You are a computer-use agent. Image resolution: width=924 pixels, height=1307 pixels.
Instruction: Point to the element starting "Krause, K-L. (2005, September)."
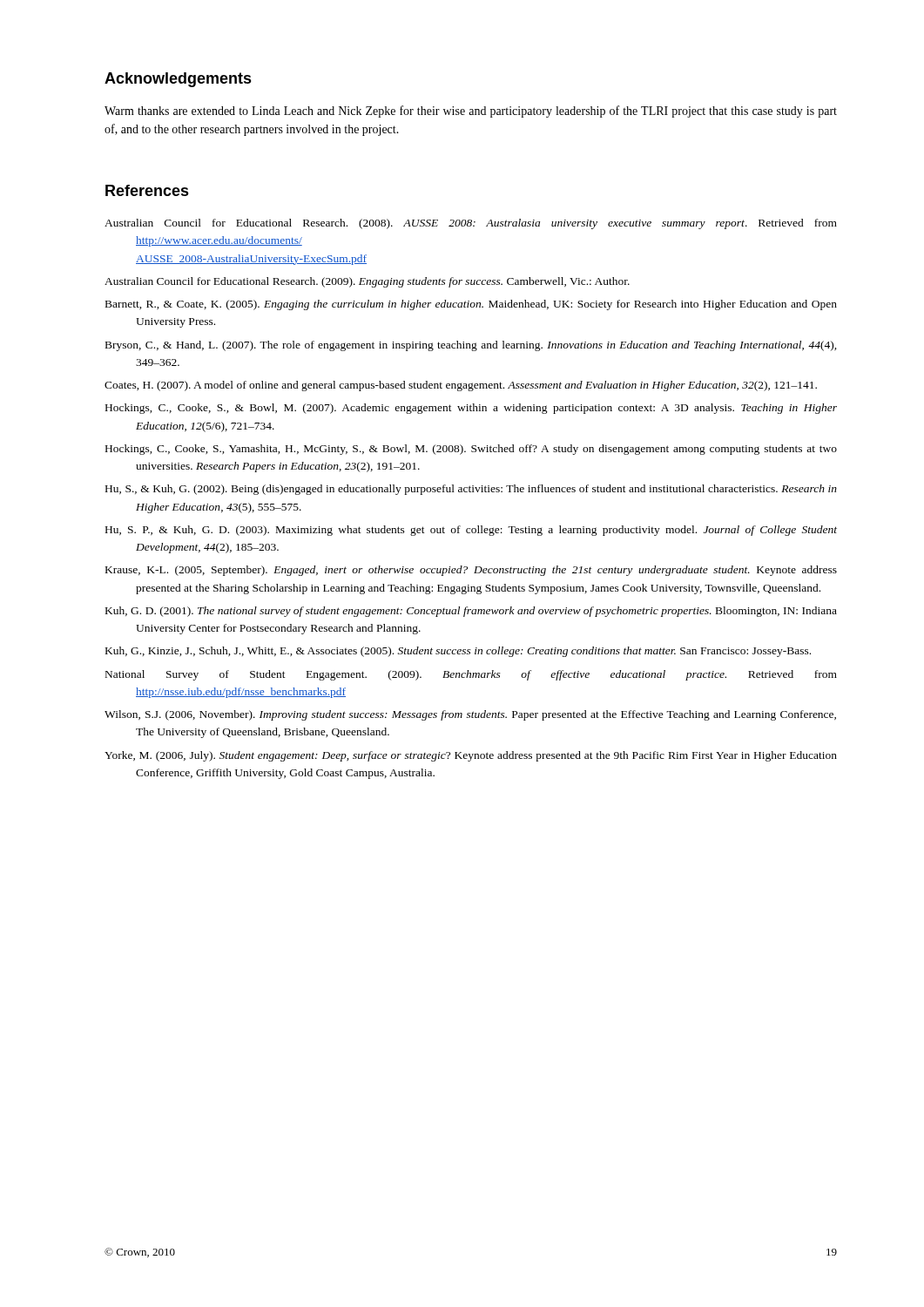click(x=471, y=578)
